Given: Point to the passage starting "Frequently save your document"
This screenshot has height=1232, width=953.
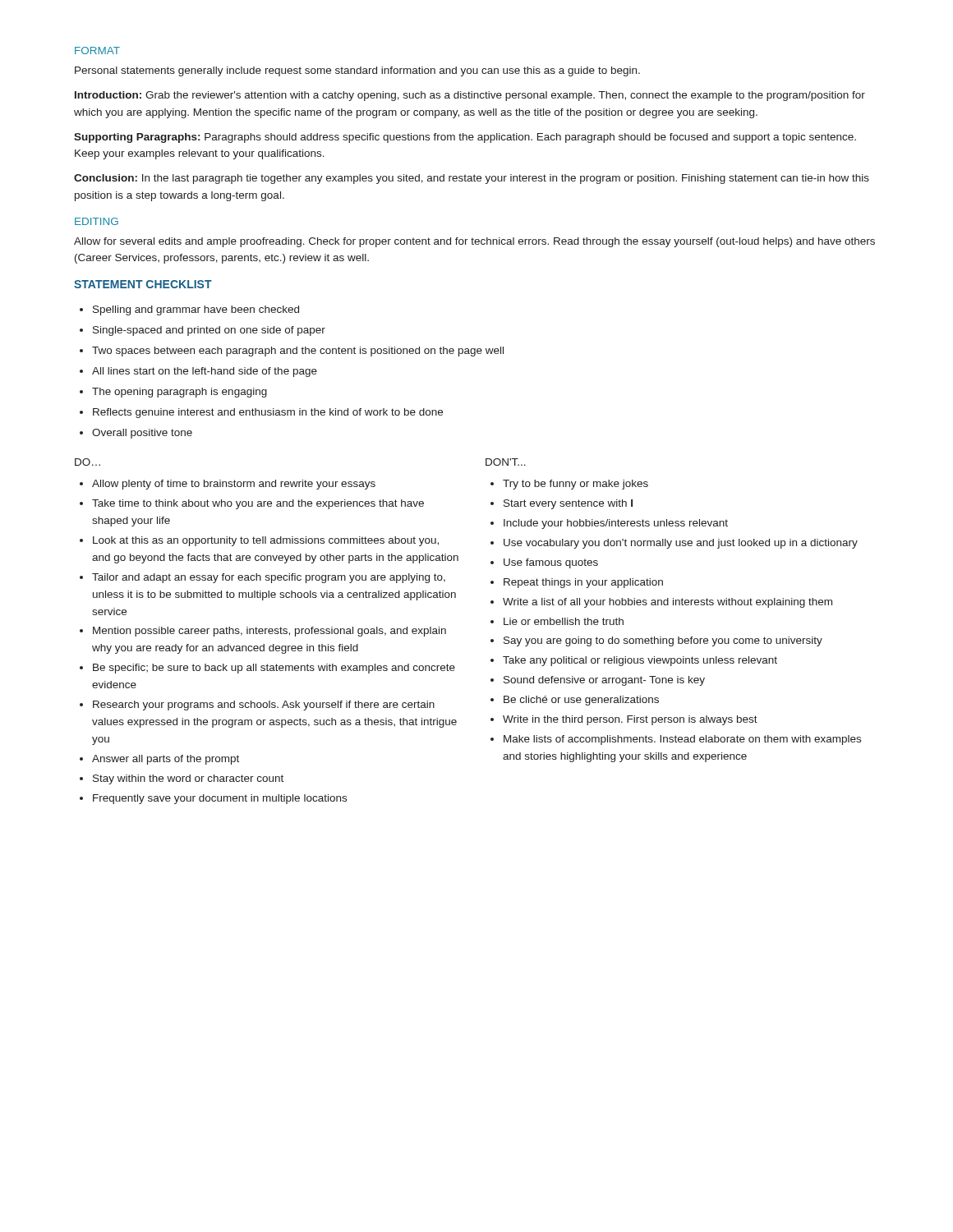Looking at the screenshot, I should tap(220, 798).
